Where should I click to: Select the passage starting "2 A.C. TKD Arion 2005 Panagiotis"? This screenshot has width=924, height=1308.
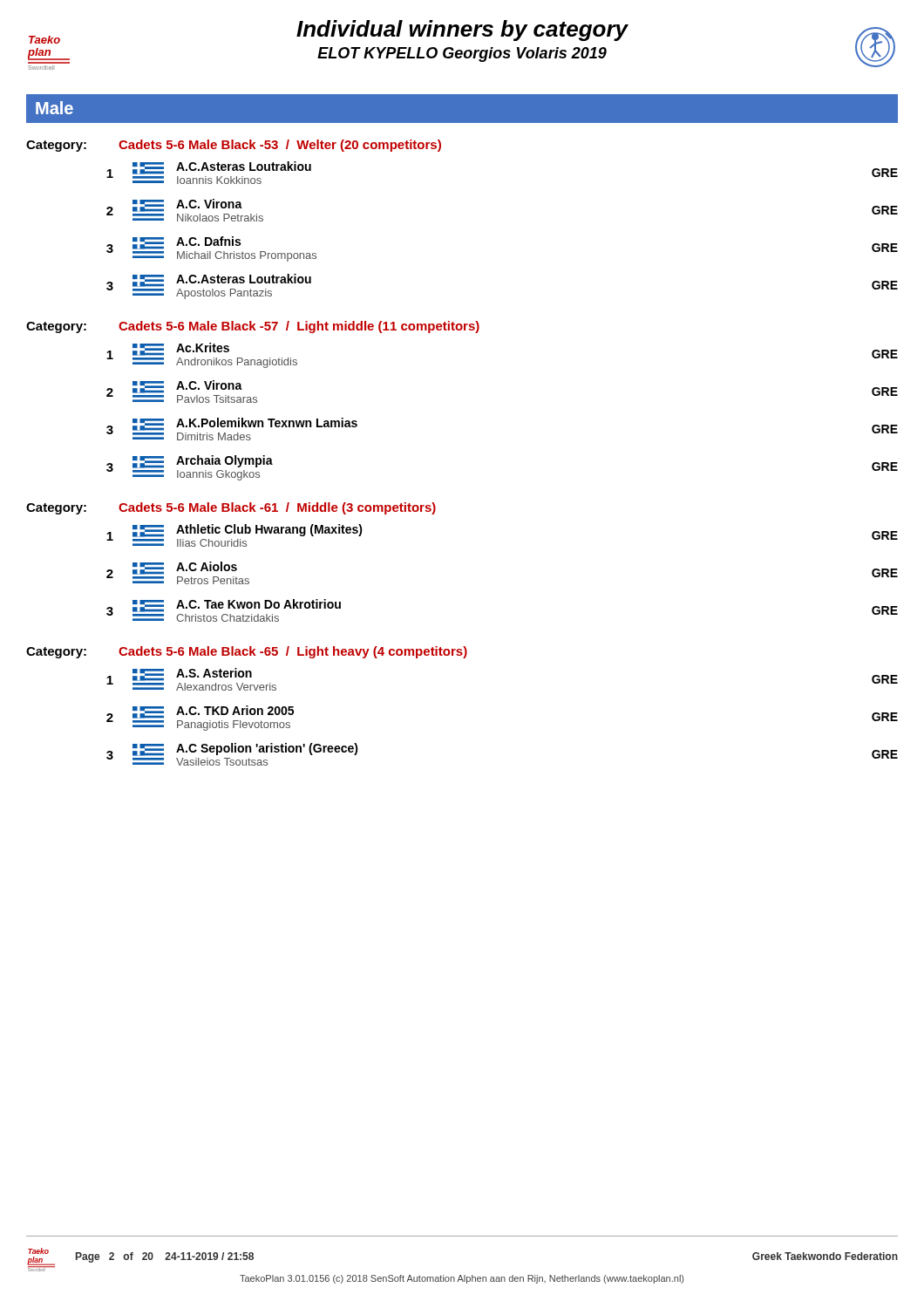(x=201, y=722)
